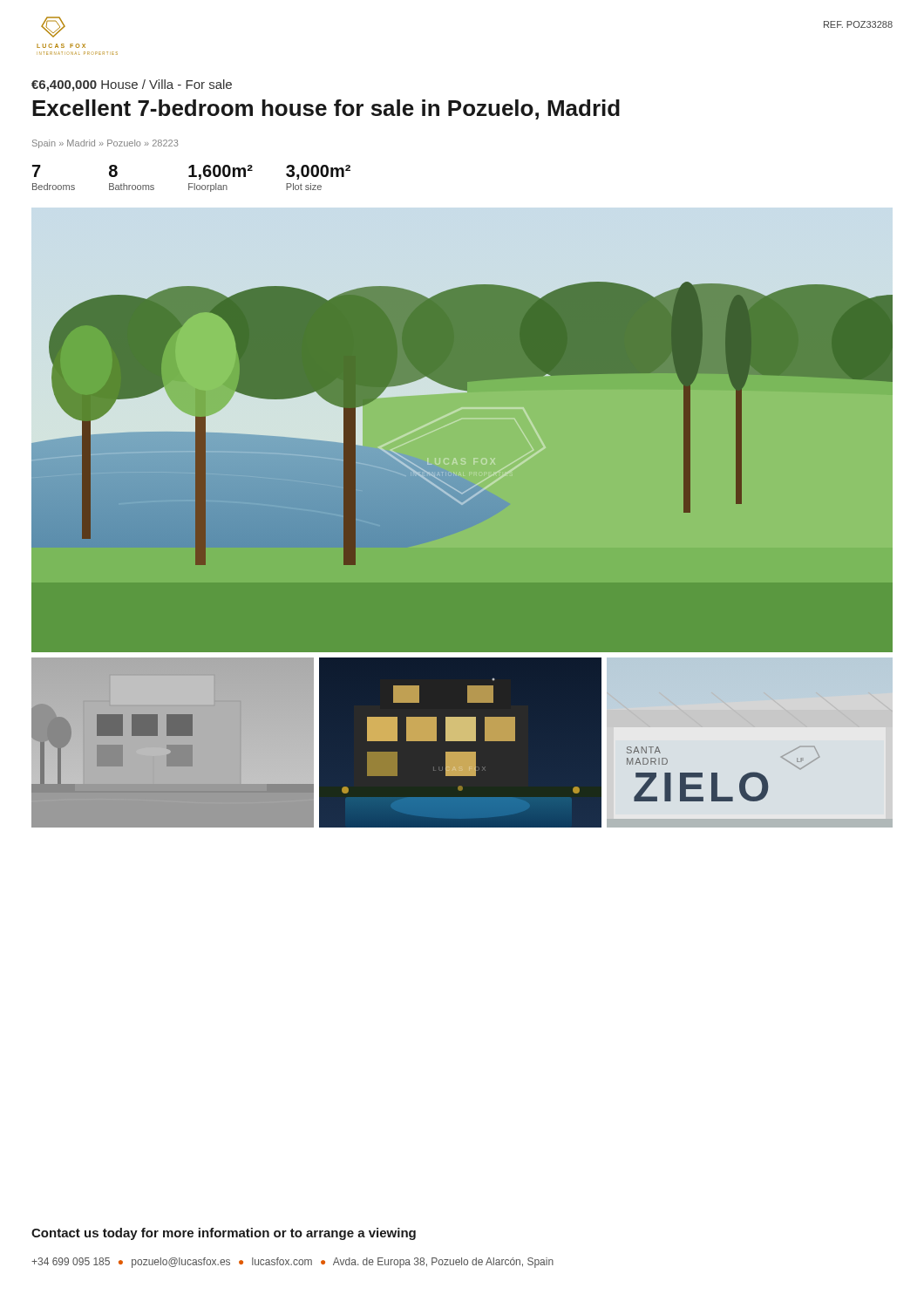
Task: Find the block on this page that starts "+34 699 095 185 ● pozuelo@lucasfox.es ● lucasfox.com"
Action: (x=293, y=1262)
